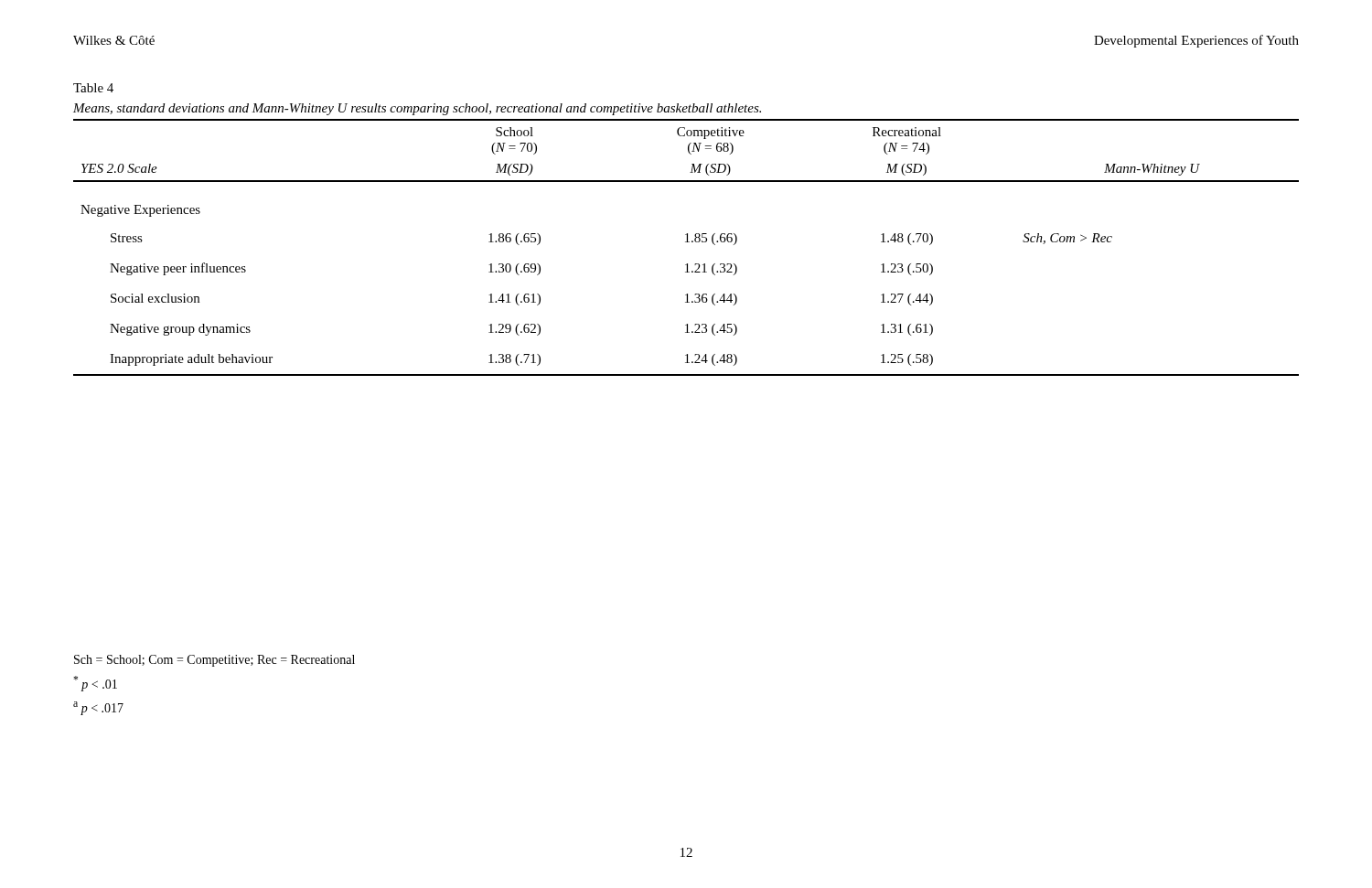Click a caption

tap(418, 108)
